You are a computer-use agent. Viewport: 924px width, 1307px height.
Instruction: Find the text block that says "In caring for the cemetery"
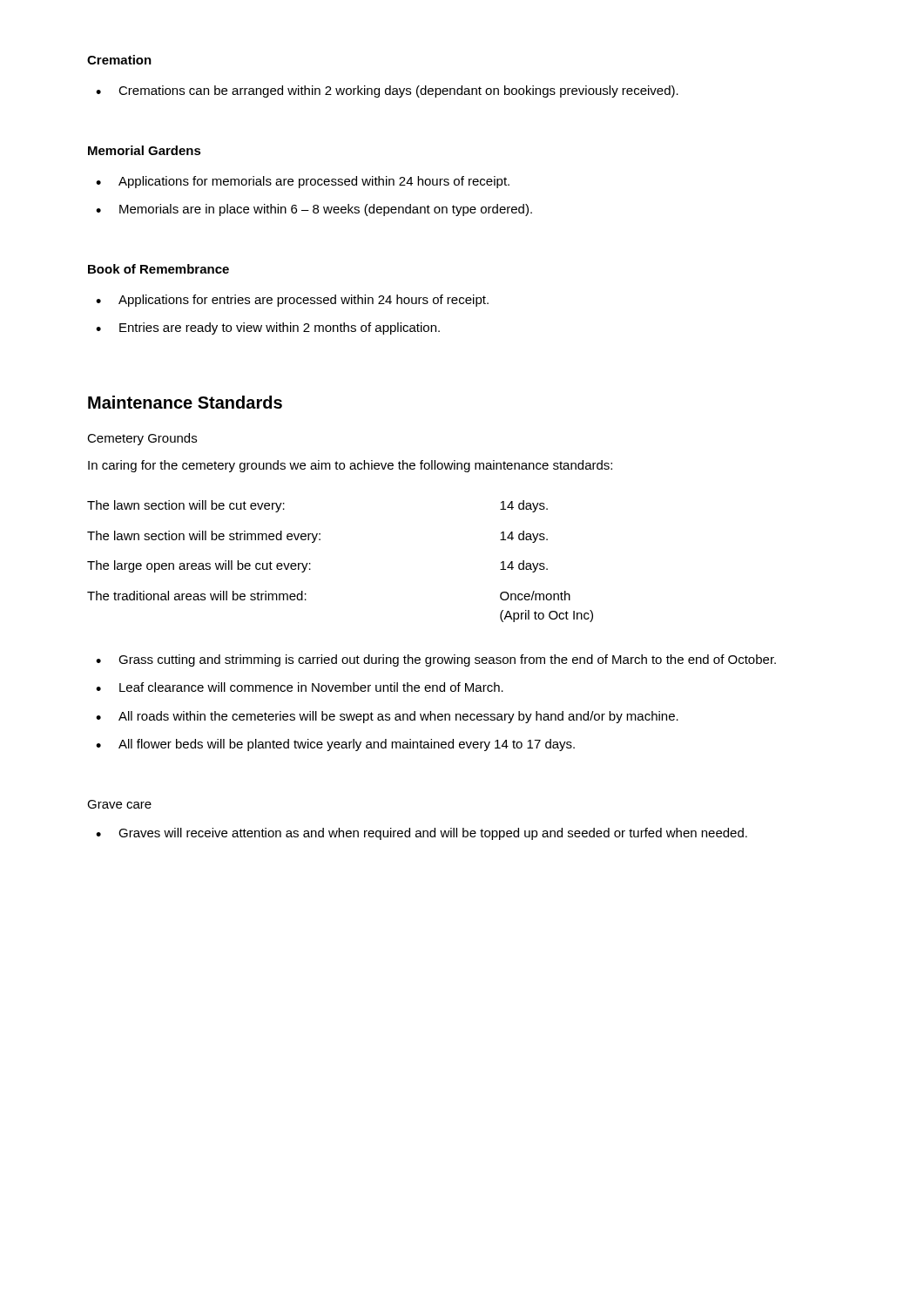pyautogui.click(x=350, y=464)
